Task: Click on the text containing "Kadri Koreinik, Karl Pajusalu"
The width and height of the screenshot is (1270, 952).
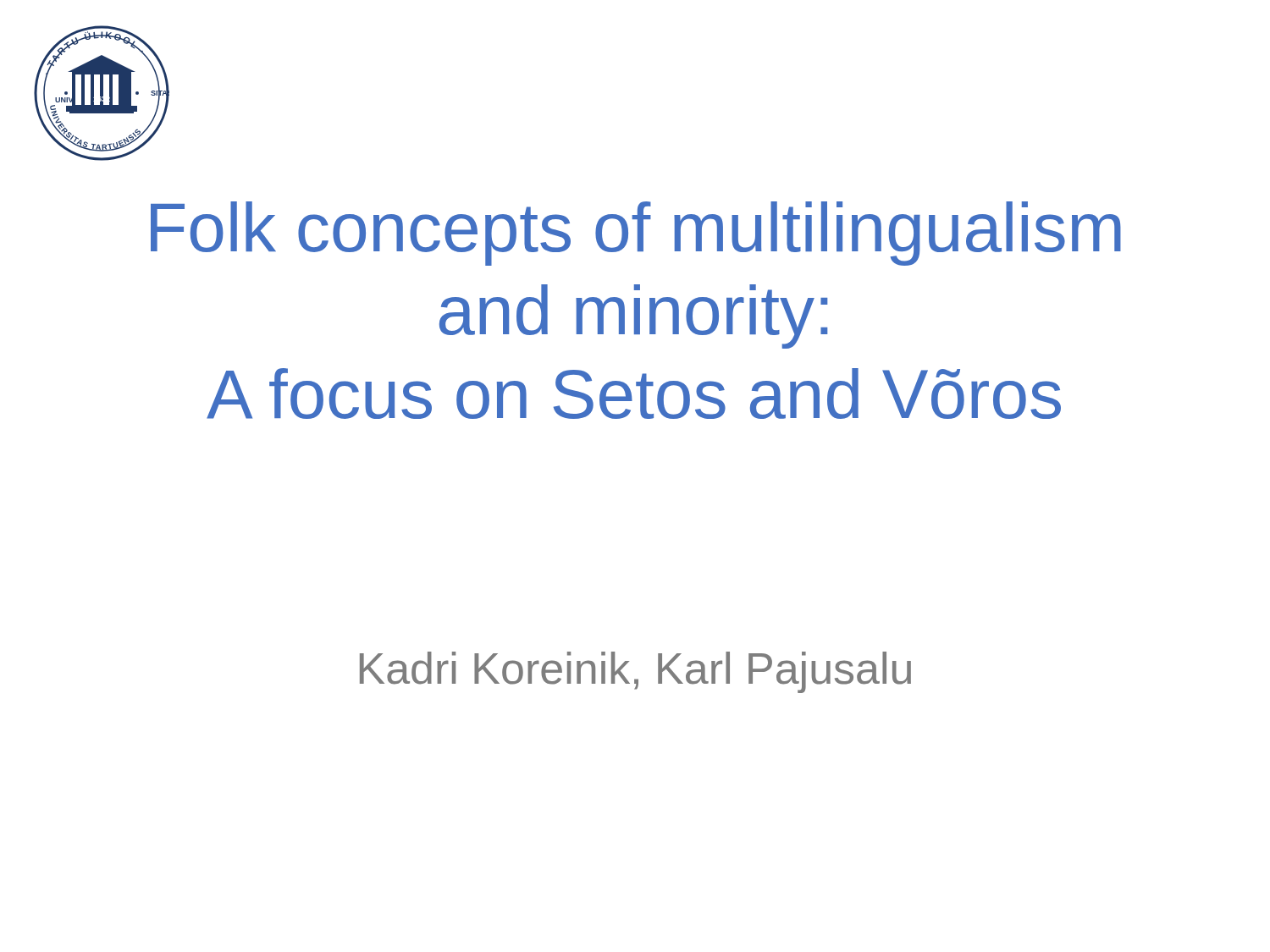Action: [635, 669]
